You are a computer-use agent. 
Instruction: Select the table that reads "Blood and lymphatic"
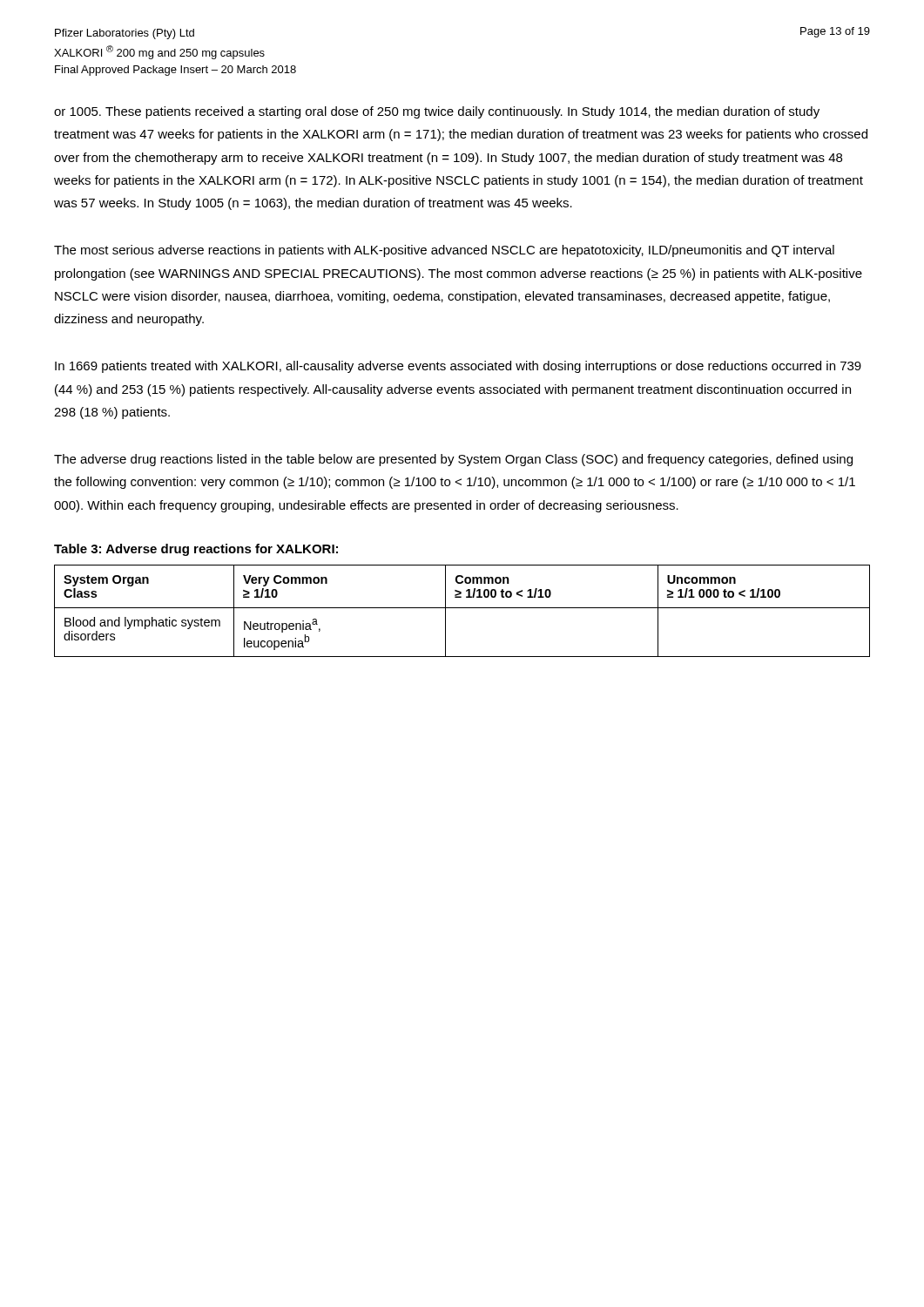pos(462,611)
